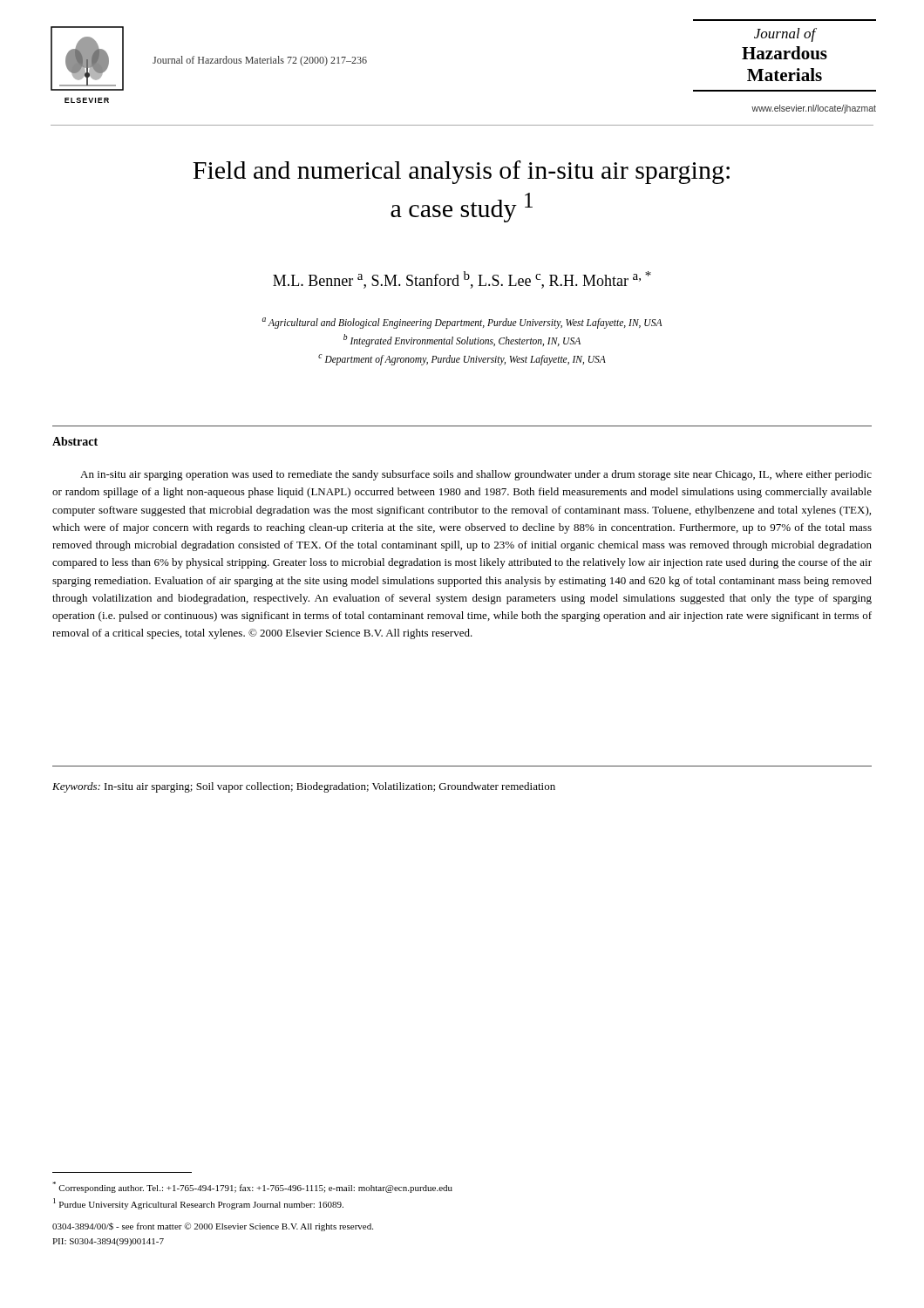
Task: Navigate to the text starting "An in-situ air sparging operation was used"
Action: (x=462, y=553)
